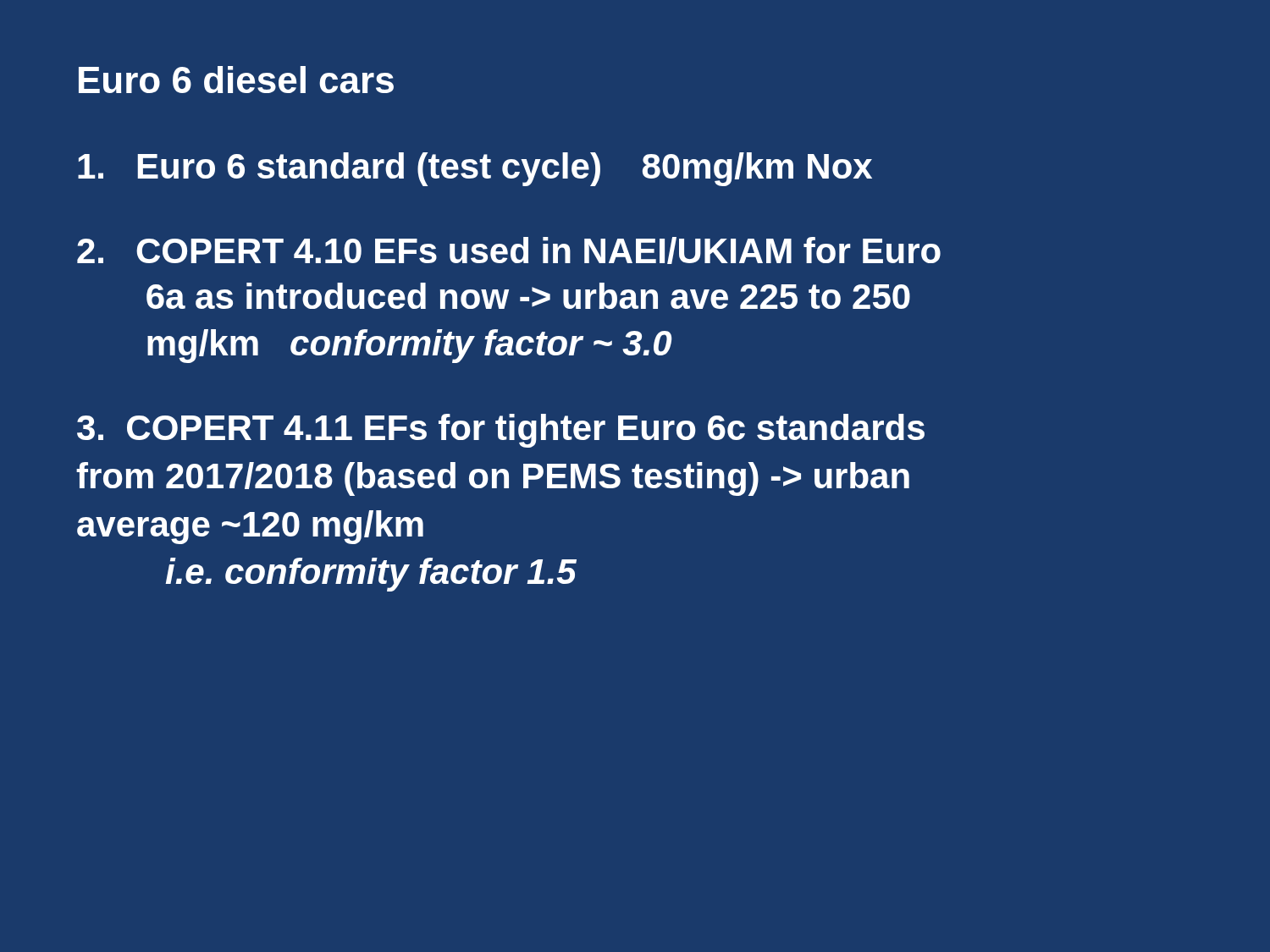Point to the block beginning "3. COPERT 4.11 EFs for"

pyautogui.click(x=501, y=500)
